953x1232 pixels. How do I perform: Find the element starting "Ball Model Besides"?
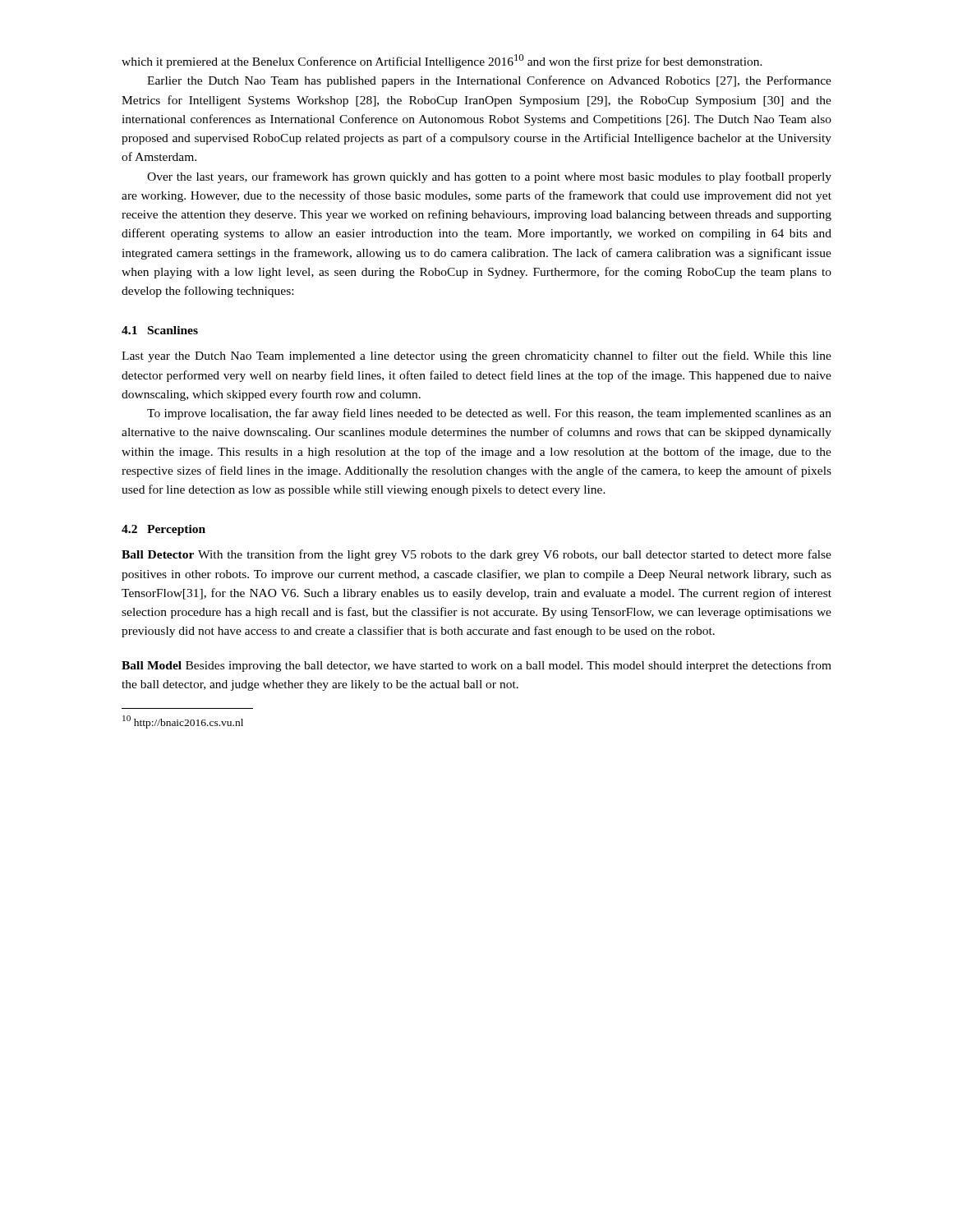tap(476, 674)
